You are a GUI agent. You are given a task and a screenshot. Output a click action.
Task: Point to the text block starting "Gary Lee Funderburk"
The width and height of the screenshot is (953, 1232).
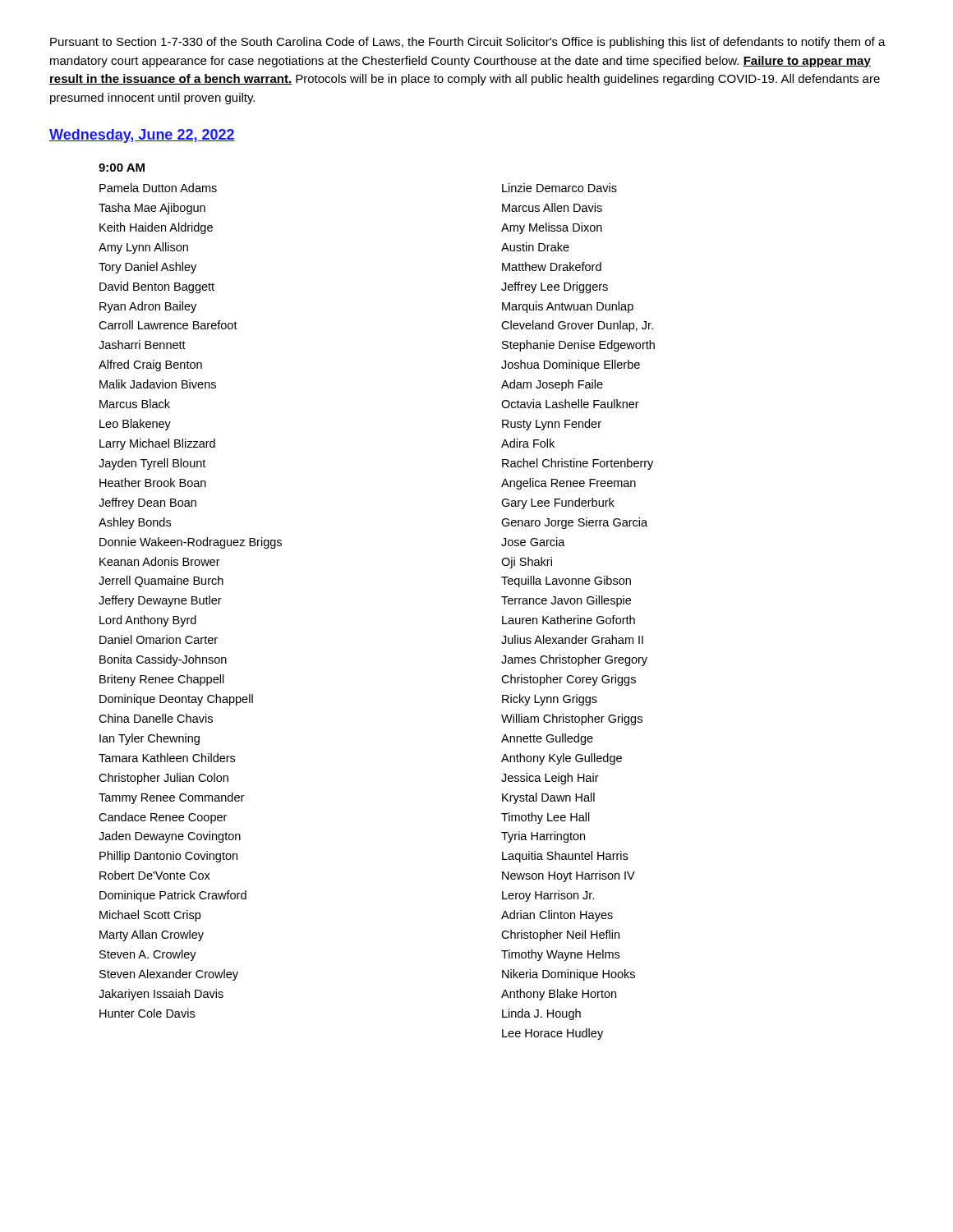tap(558, 502)
